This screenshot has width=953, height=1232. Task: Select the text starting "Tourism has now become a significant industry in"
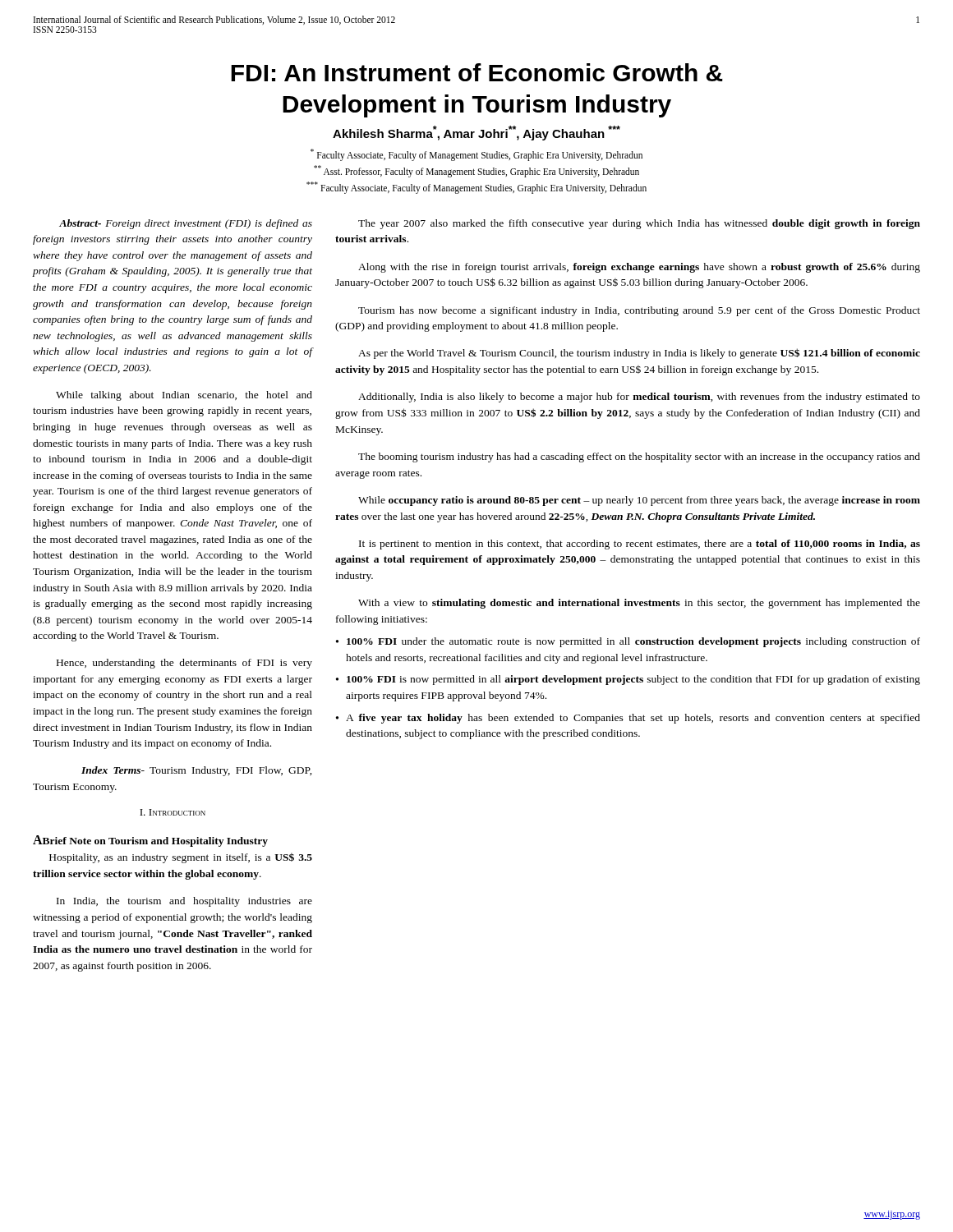coord(628,318)
